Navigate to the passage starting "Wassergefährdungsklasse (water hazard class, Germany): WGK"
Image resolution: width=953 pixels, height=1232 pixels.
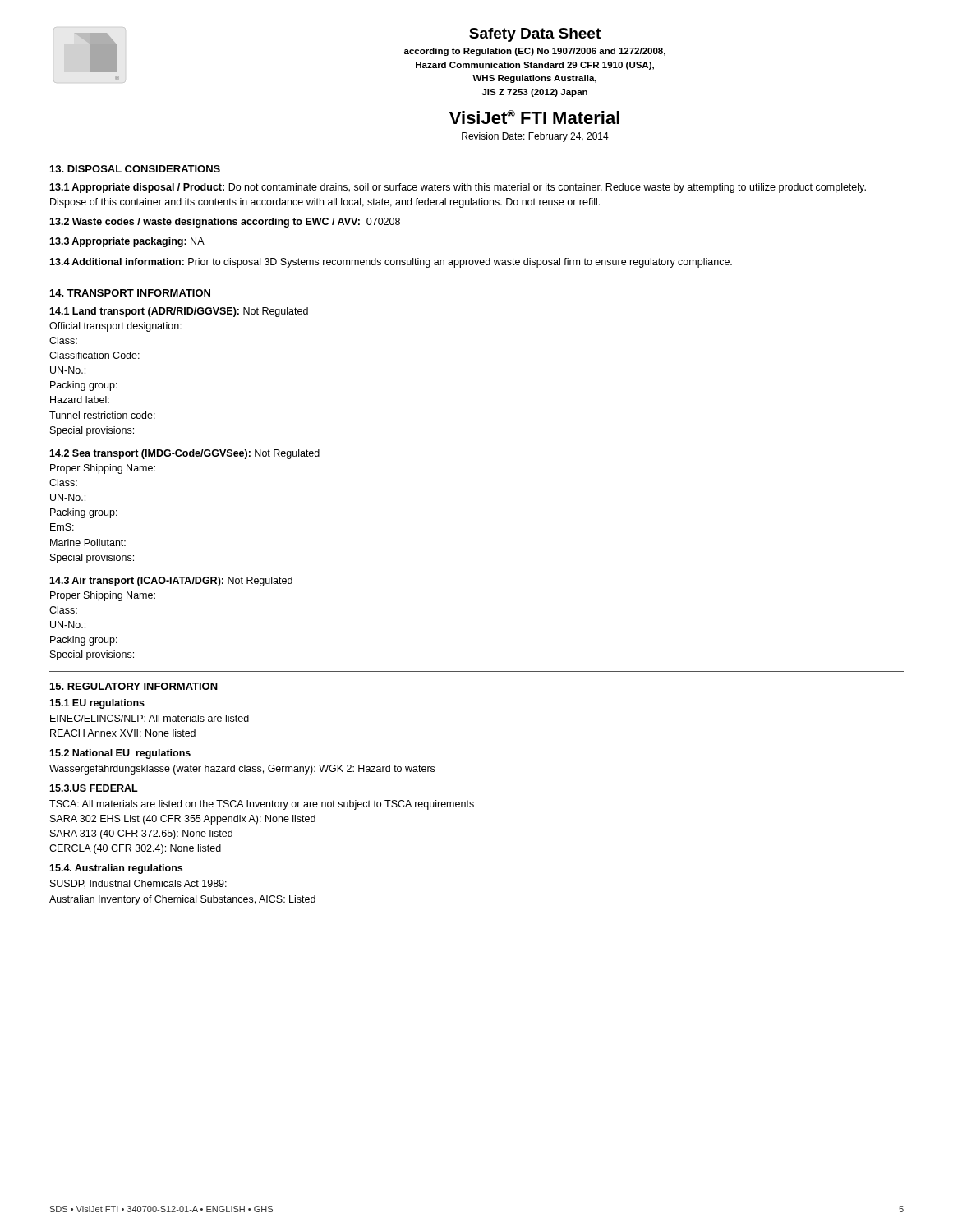(242, 769)
